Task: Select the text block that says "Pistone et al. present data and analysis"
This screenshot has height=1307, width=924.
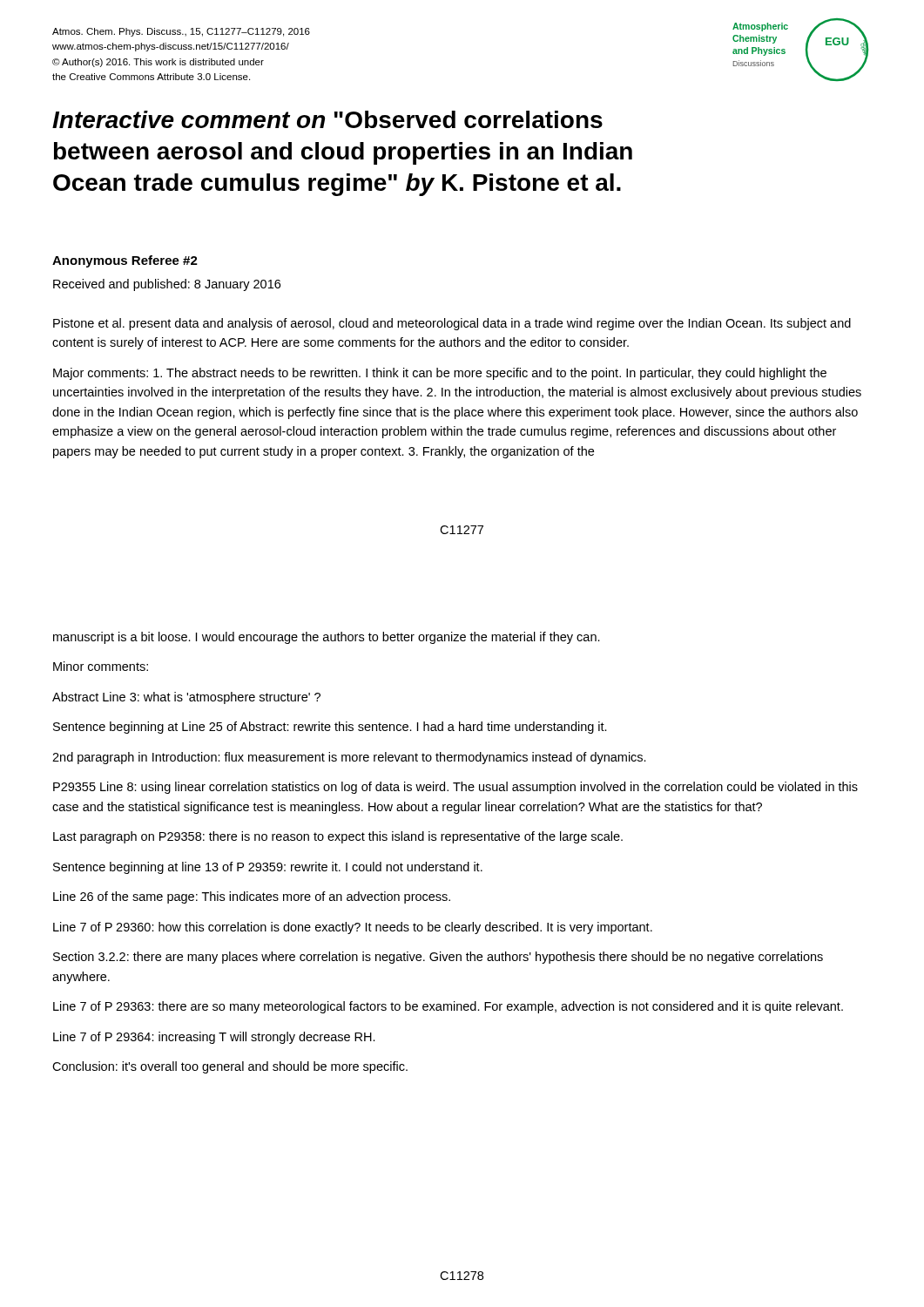Action: coord(452,333)
